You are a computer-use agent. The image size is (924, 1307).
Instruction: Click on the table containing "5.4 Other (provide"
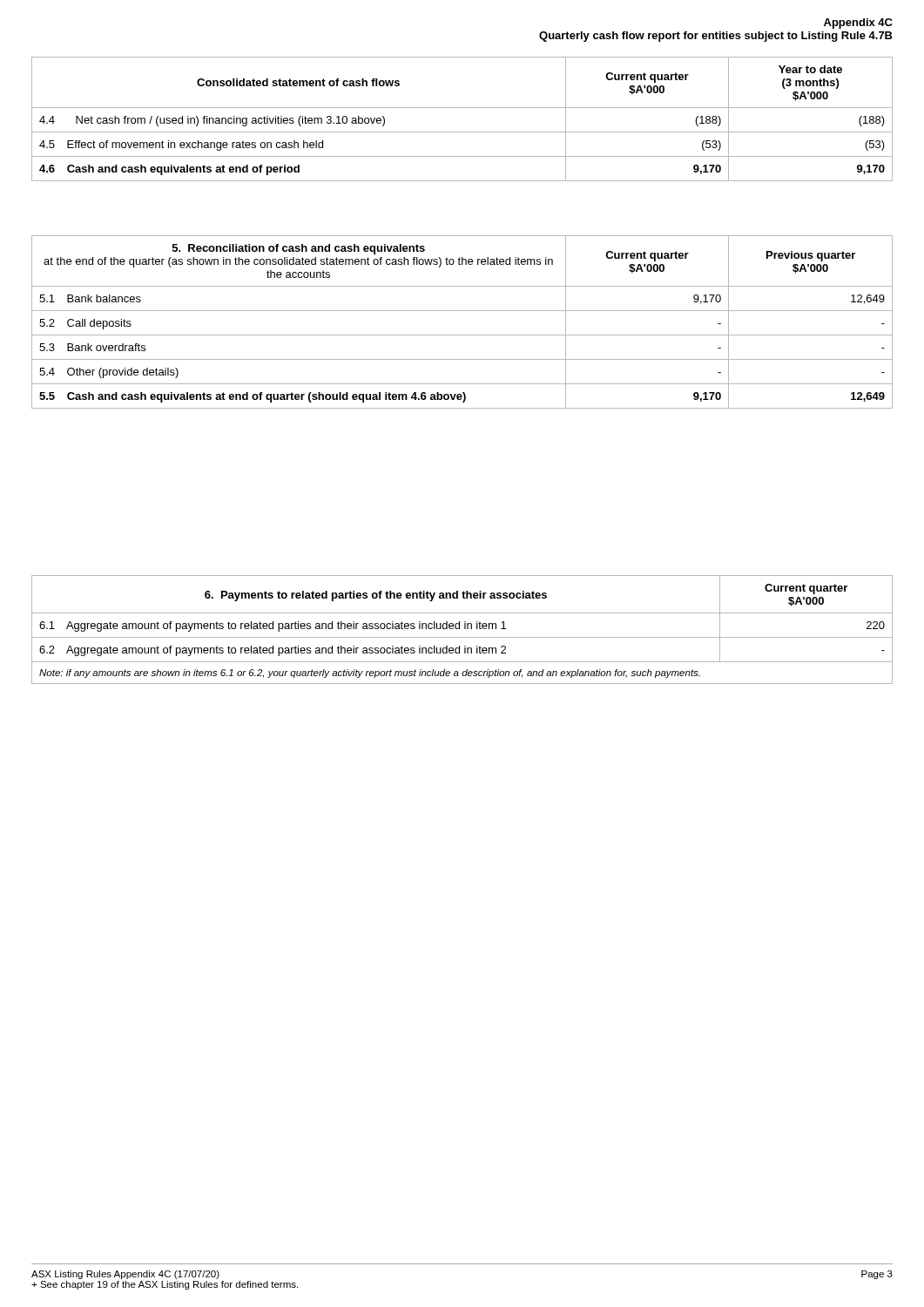point(462,322)
